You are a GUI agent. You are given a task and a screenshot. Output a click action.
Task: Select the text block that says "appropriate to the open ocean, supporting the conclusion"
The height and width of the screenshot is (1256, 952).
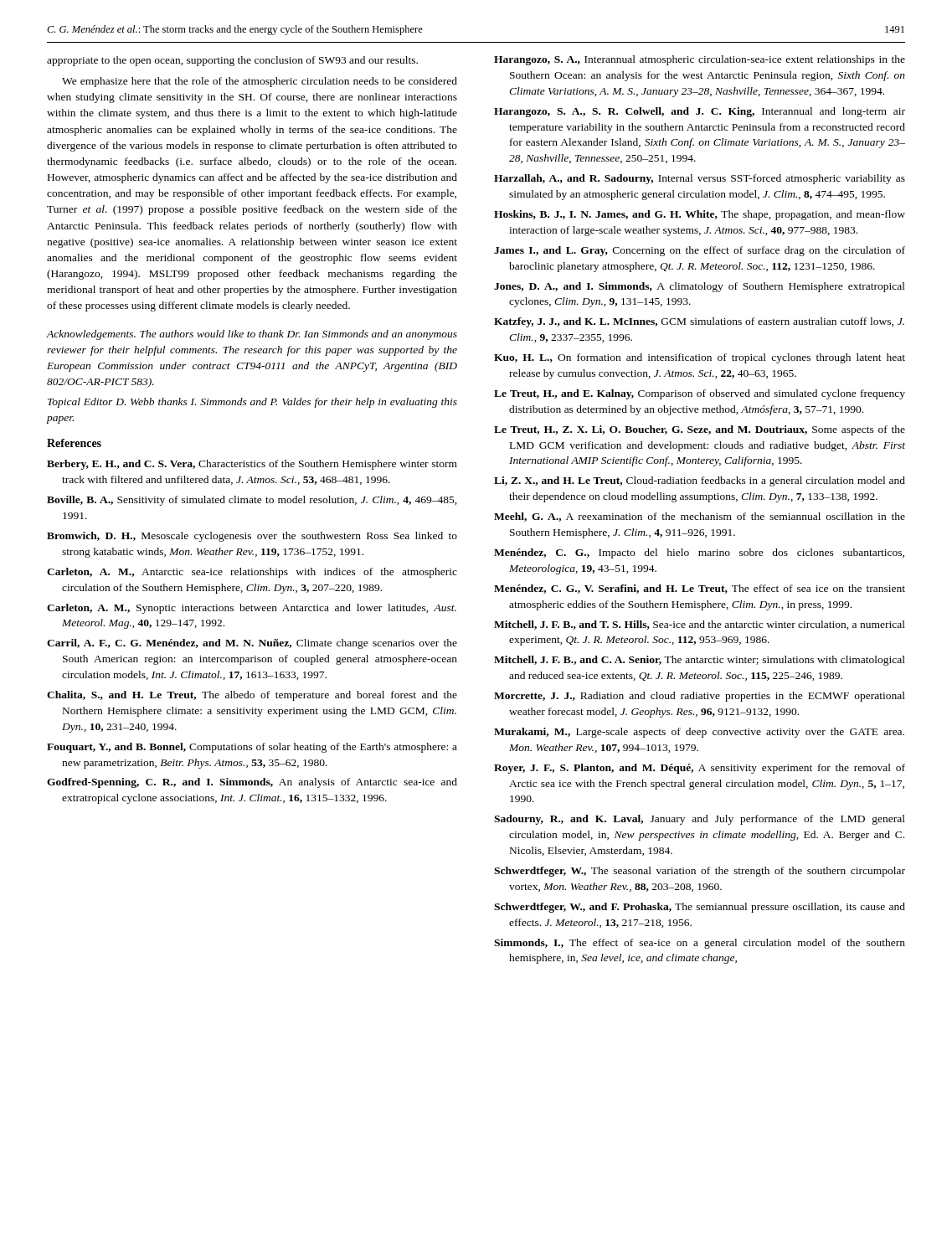pyautogui.click(x=252, y=183)
